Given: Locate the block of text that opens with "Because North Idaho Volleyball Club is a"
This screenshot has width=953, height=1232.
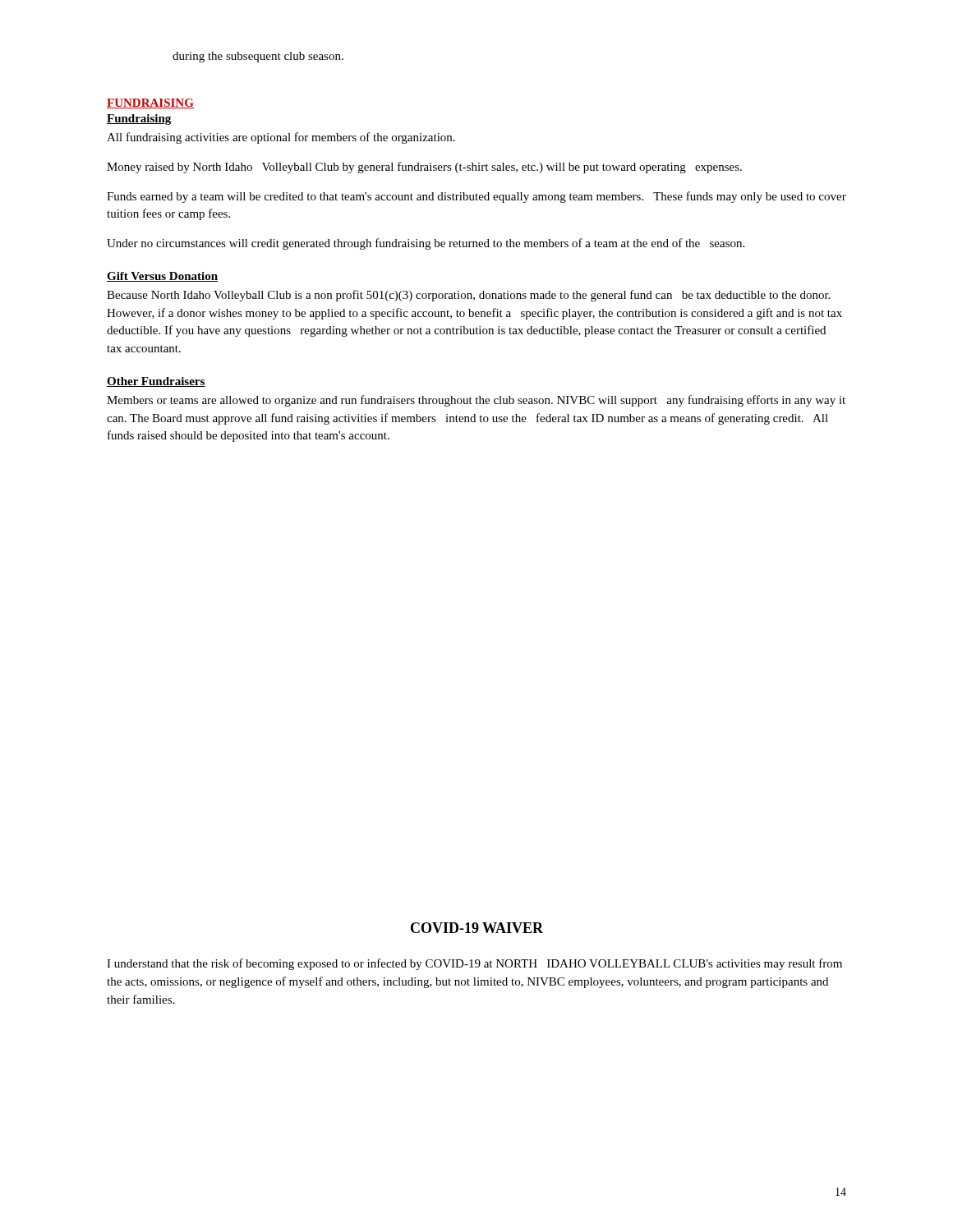Looking at the screenshot, I should point(475,321).
